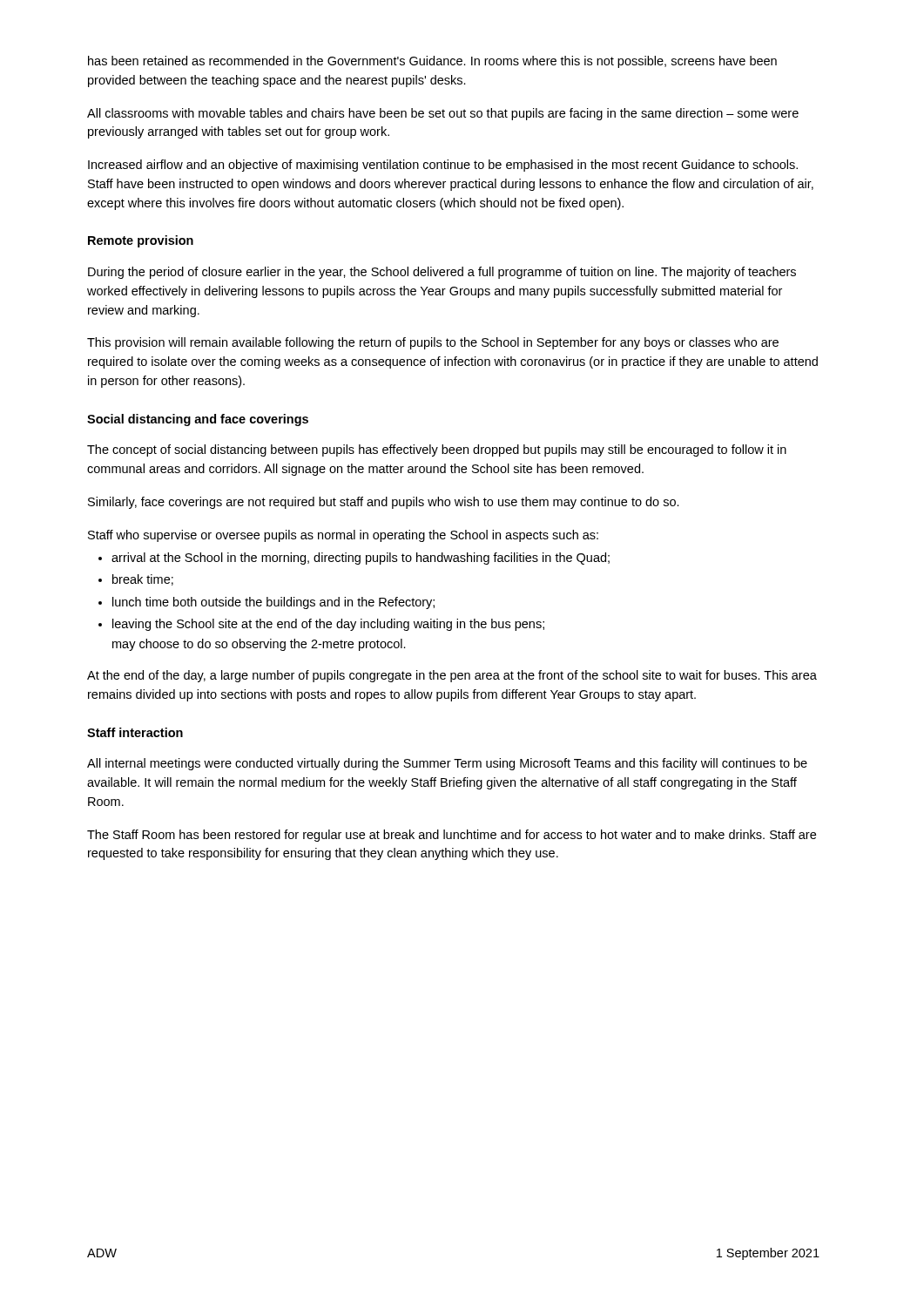Select the list item containing "break time;"

(x=143, y=580)
